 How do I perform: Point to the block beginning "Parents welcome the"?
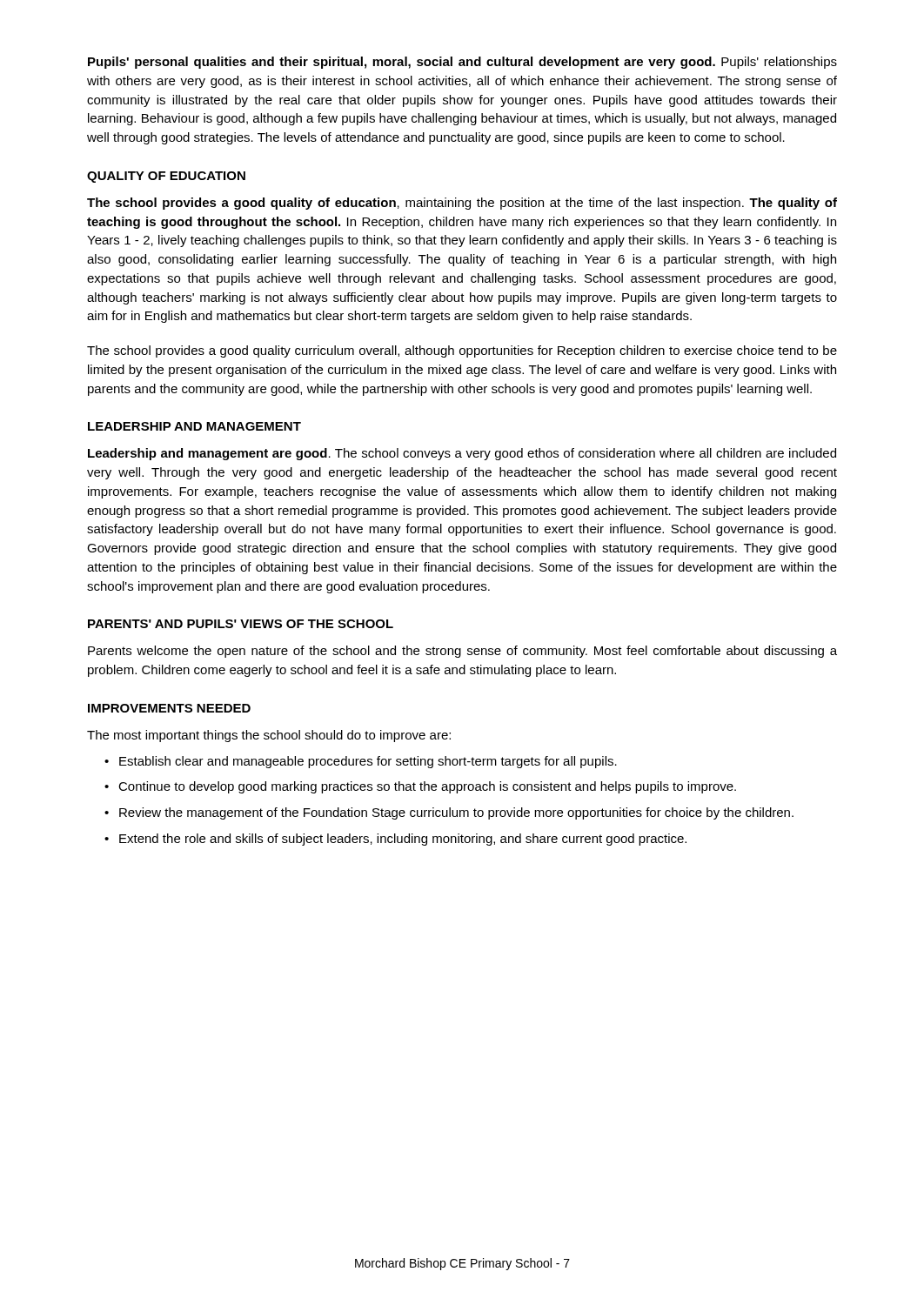pos(462,660)
